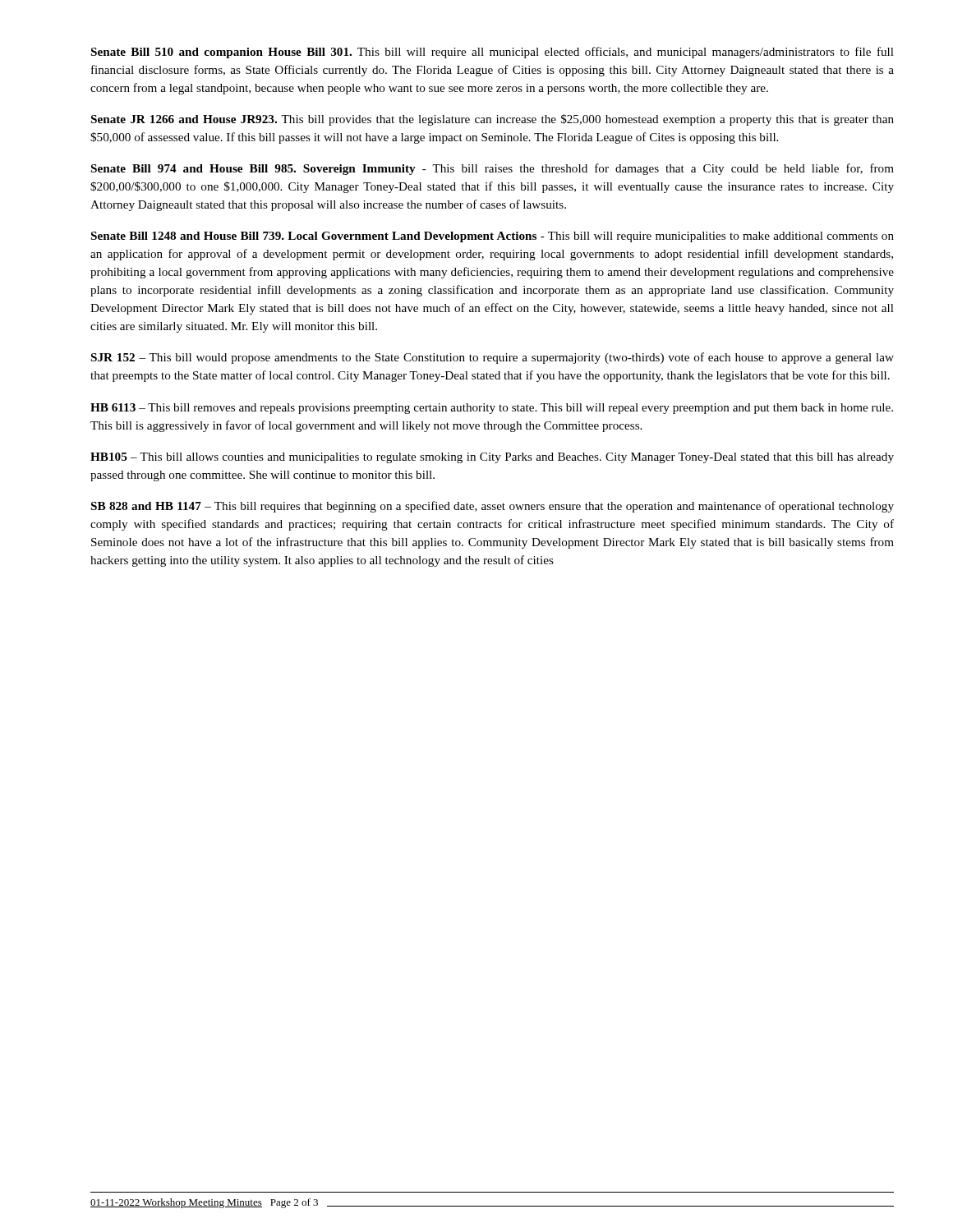
Task: Locate the passage starting "Senate Bill 1248 and House Bill 739. Local"
Action: [492, 281]
